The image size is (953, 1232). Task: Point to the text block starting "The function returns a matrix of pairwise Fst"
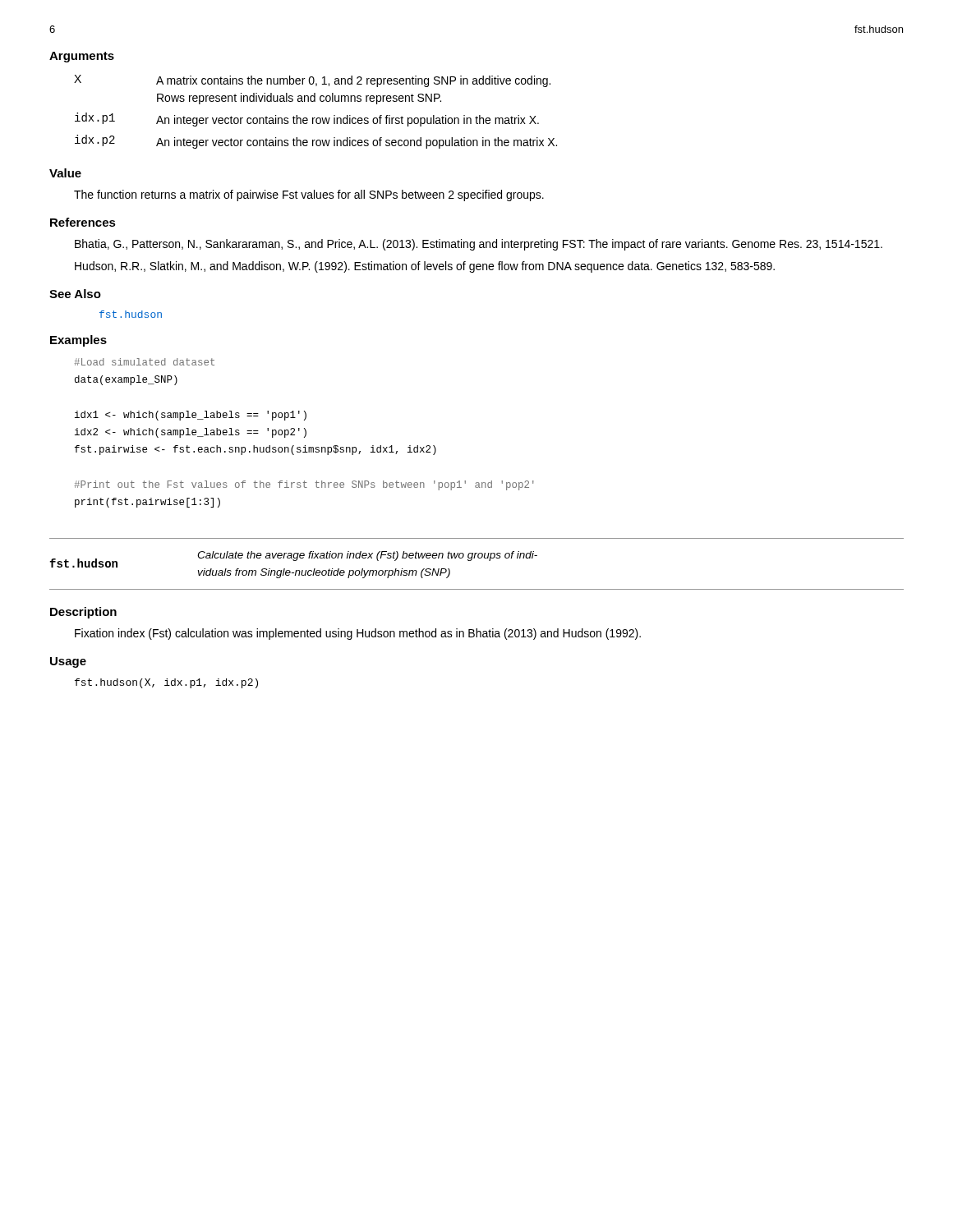[x=309, y=195]
